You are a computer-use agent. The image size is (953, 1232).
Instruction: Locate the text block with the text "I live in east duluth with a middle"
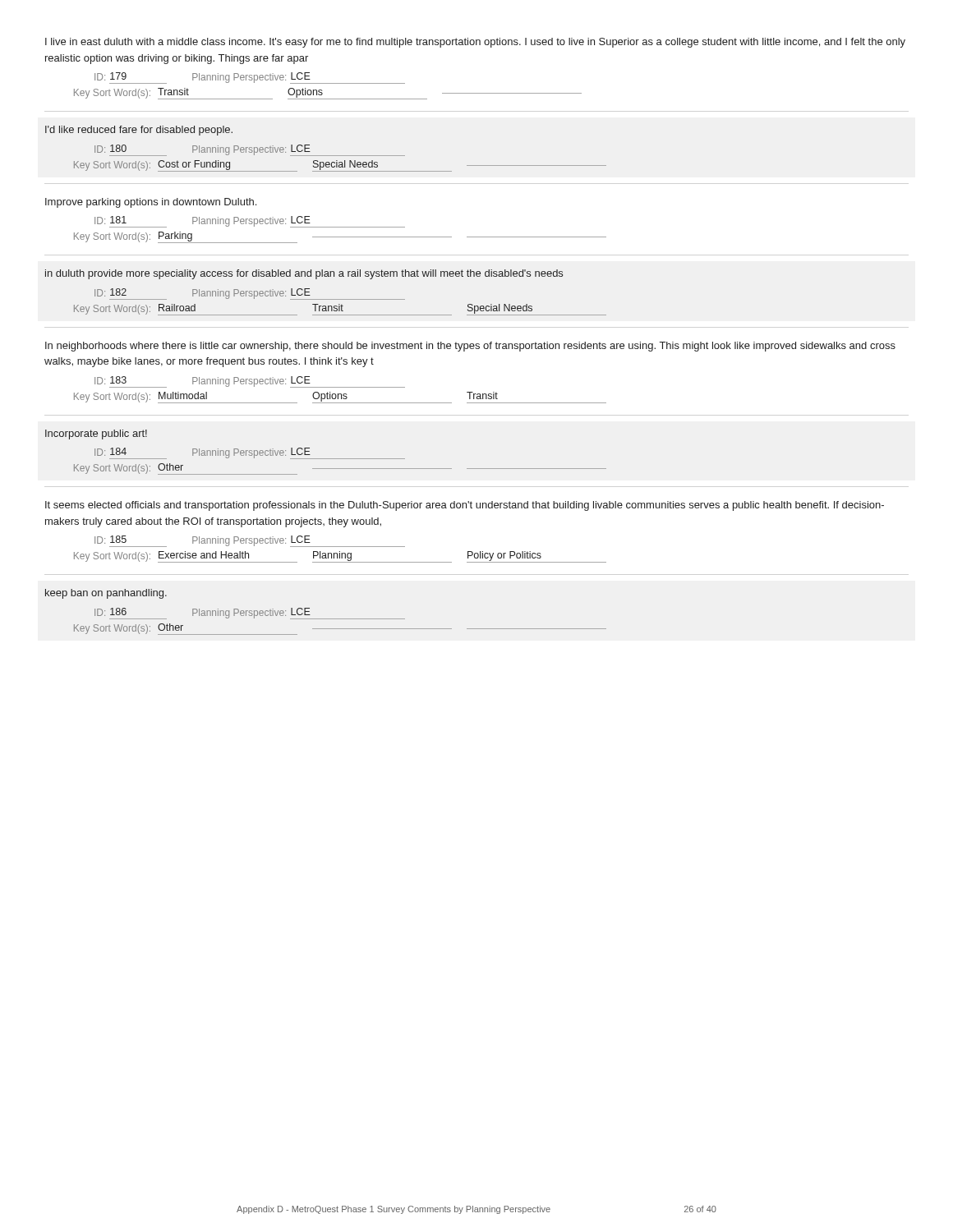[475, 43]
